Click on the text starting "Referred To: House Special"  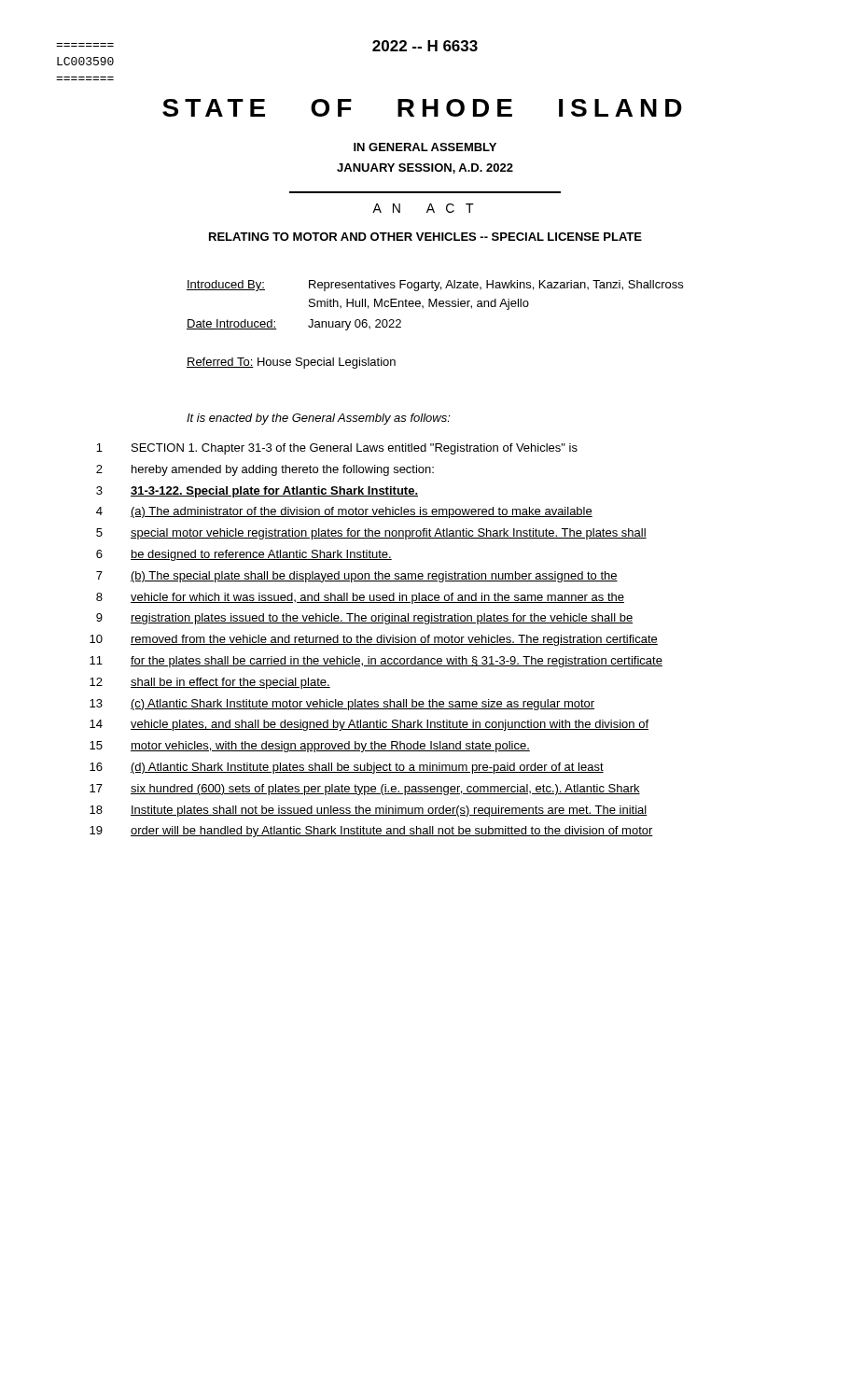click(x=291, y=362)
